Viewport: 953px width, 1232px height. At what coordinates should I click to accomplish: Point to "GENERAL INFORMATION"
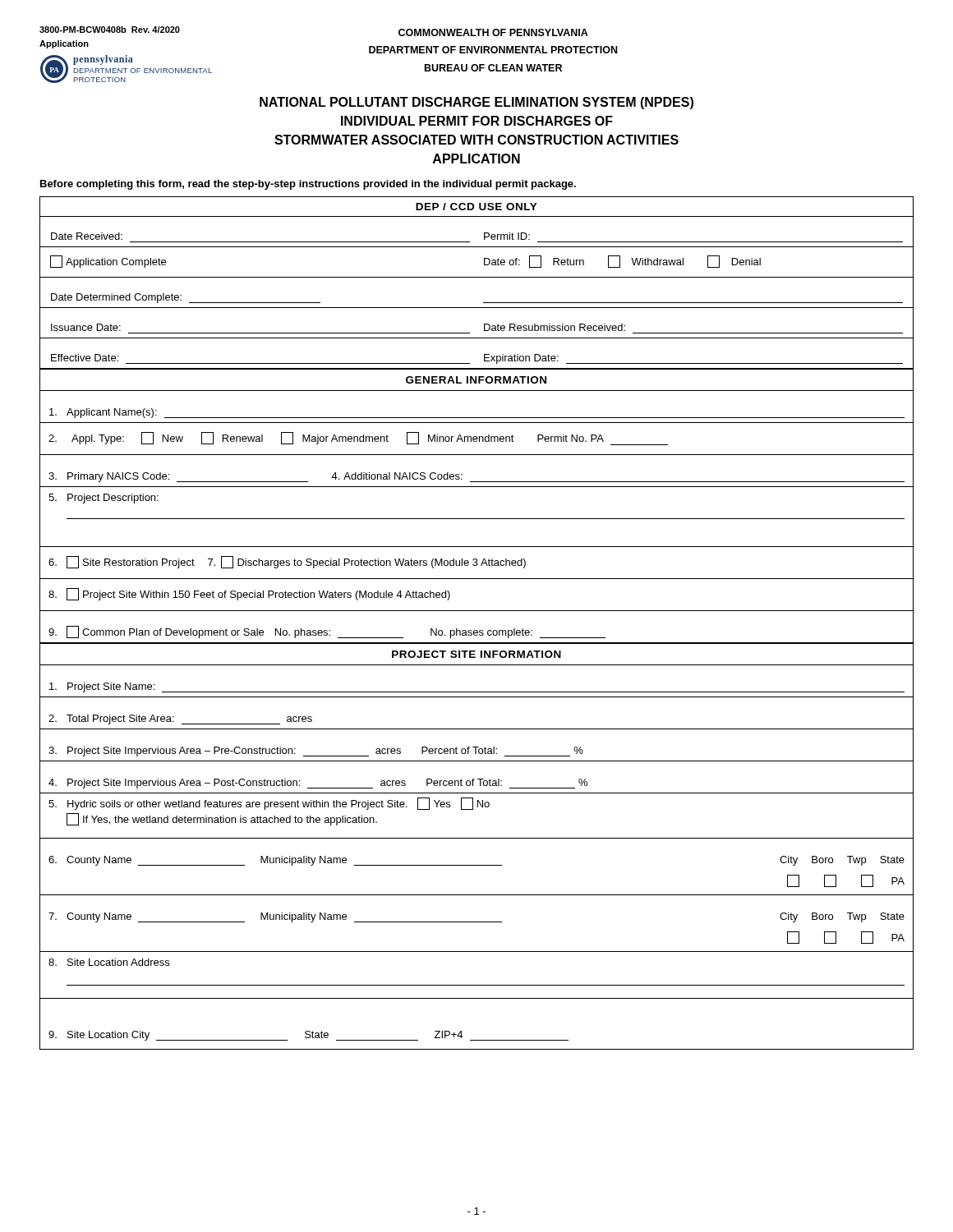click(x=476, y=379)
